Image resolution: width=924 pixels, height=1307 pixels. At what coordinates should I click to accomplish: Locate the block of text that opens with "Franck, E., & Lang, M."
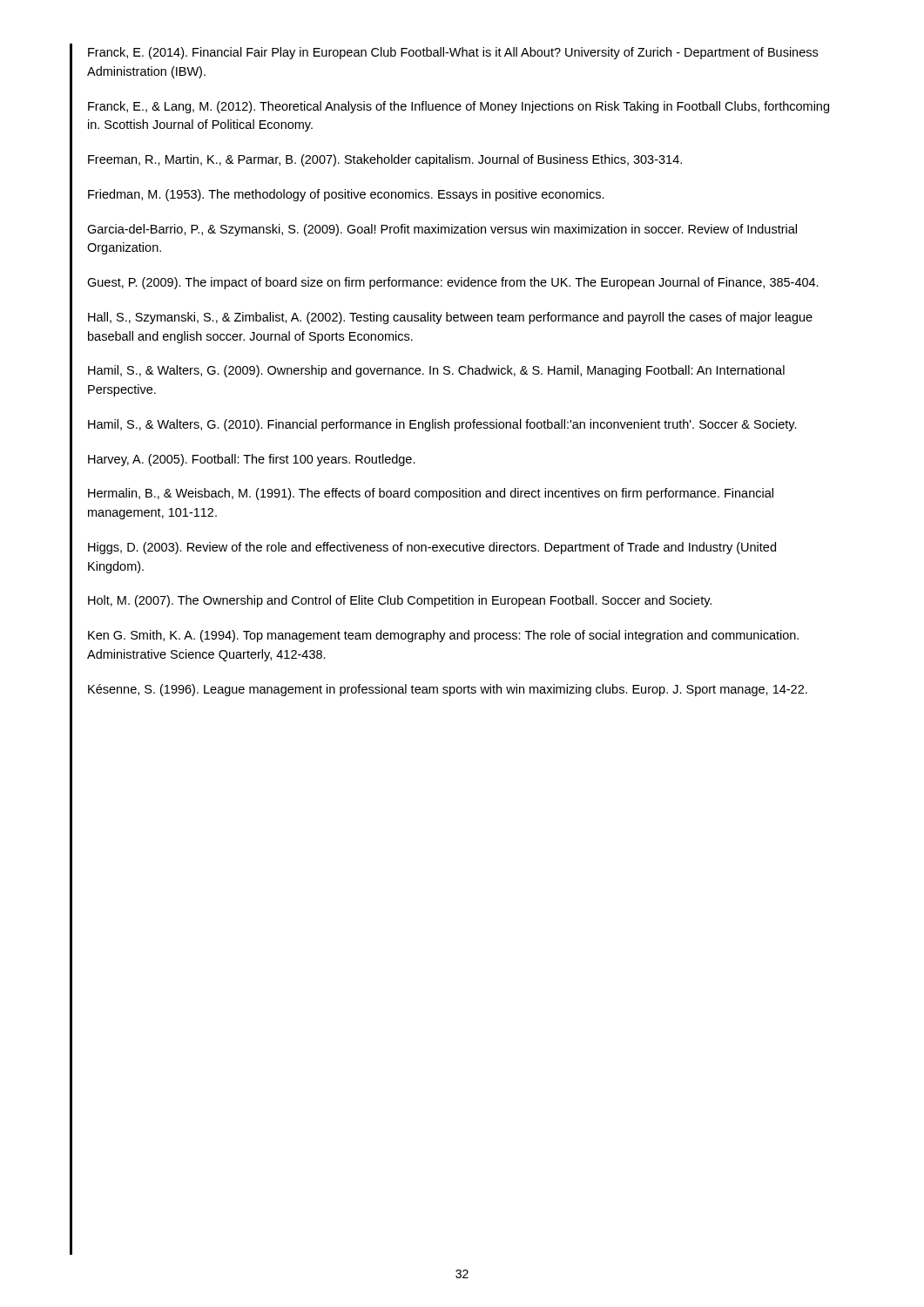tap(459, 115)
